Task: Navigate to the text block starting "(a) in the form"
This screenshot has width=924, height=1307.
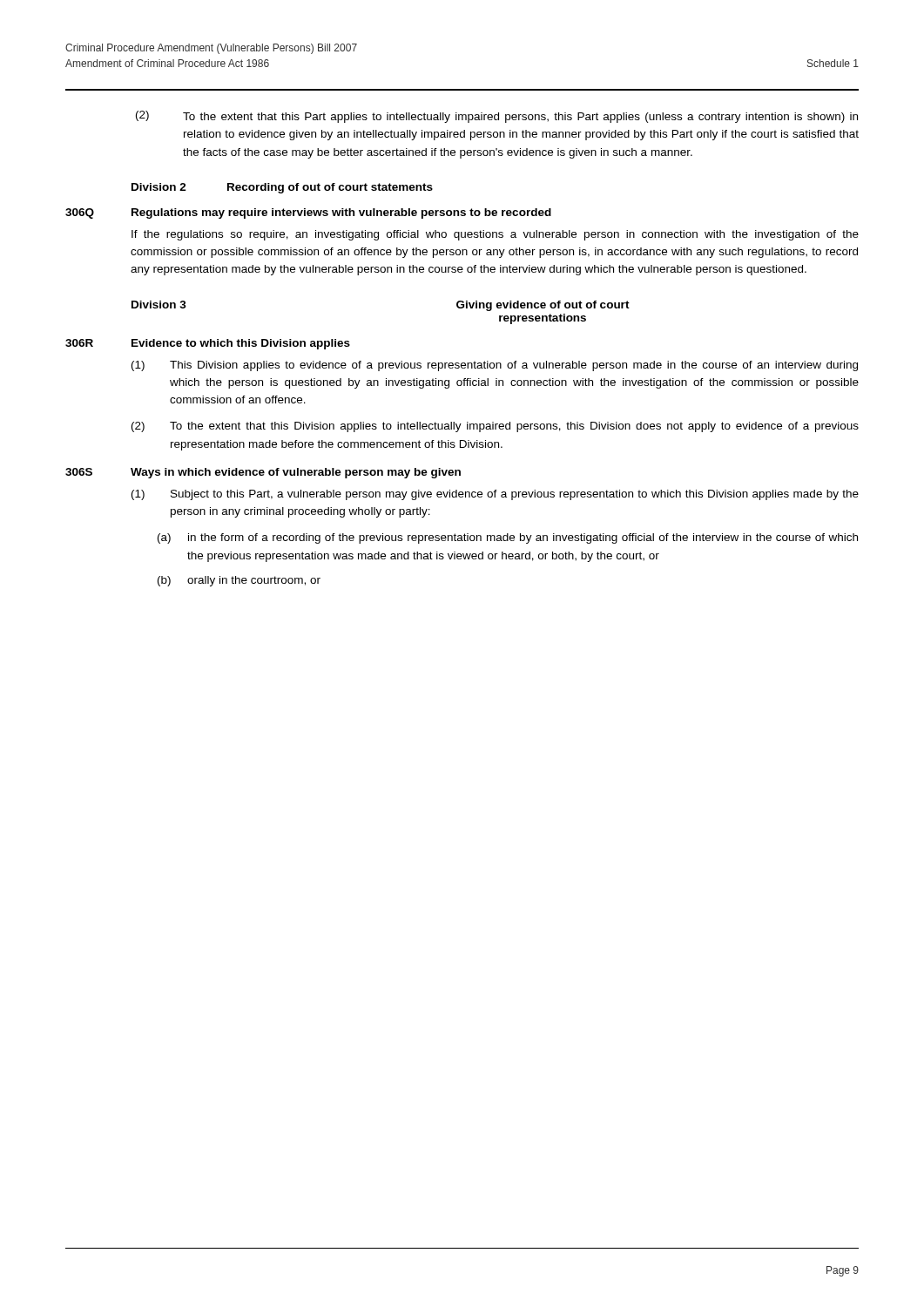Action: coord(508,547)
